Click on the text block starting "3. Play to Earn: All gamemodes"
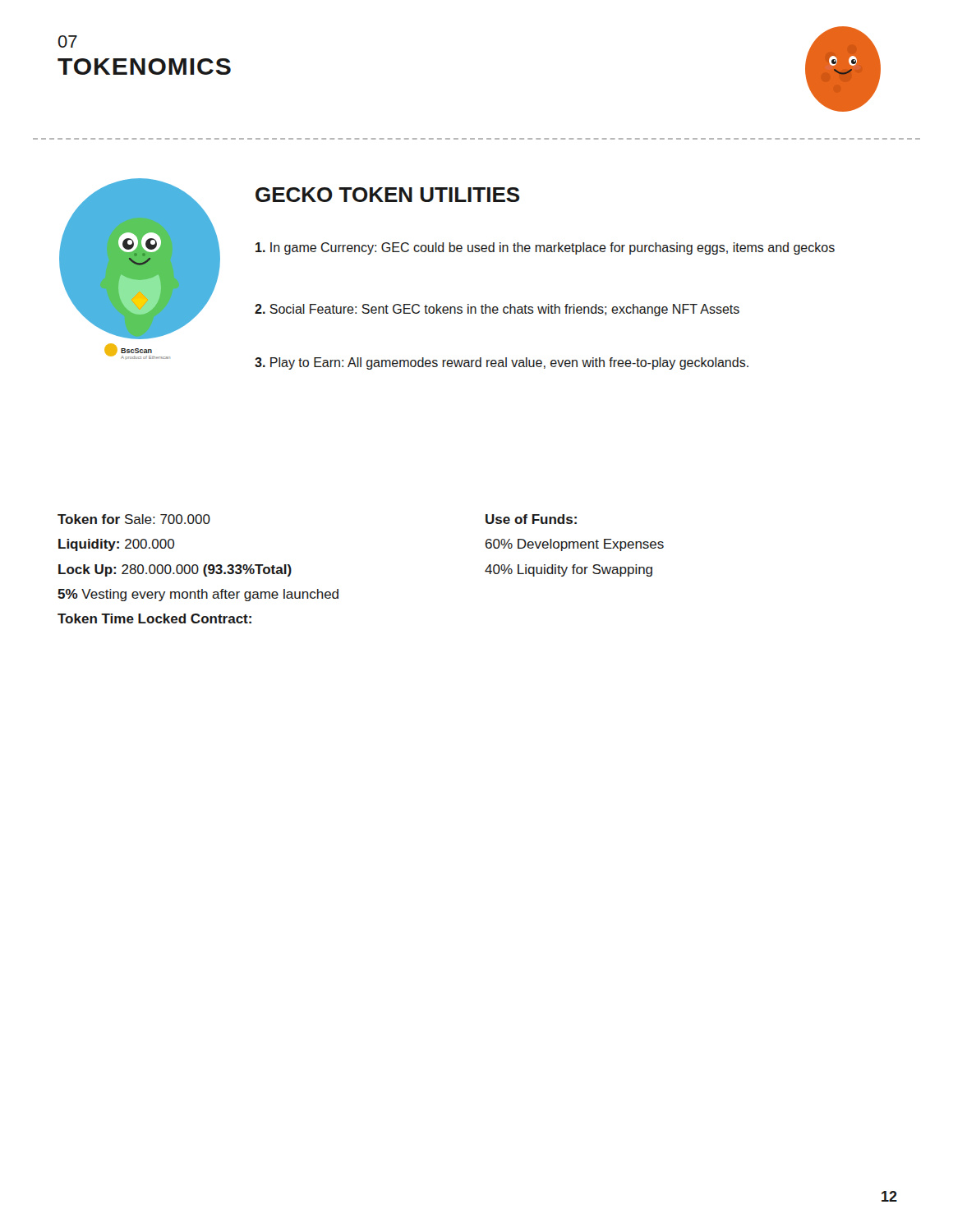Image resolution: width=953 pixels, height=1232 pixels. [502, 363]
